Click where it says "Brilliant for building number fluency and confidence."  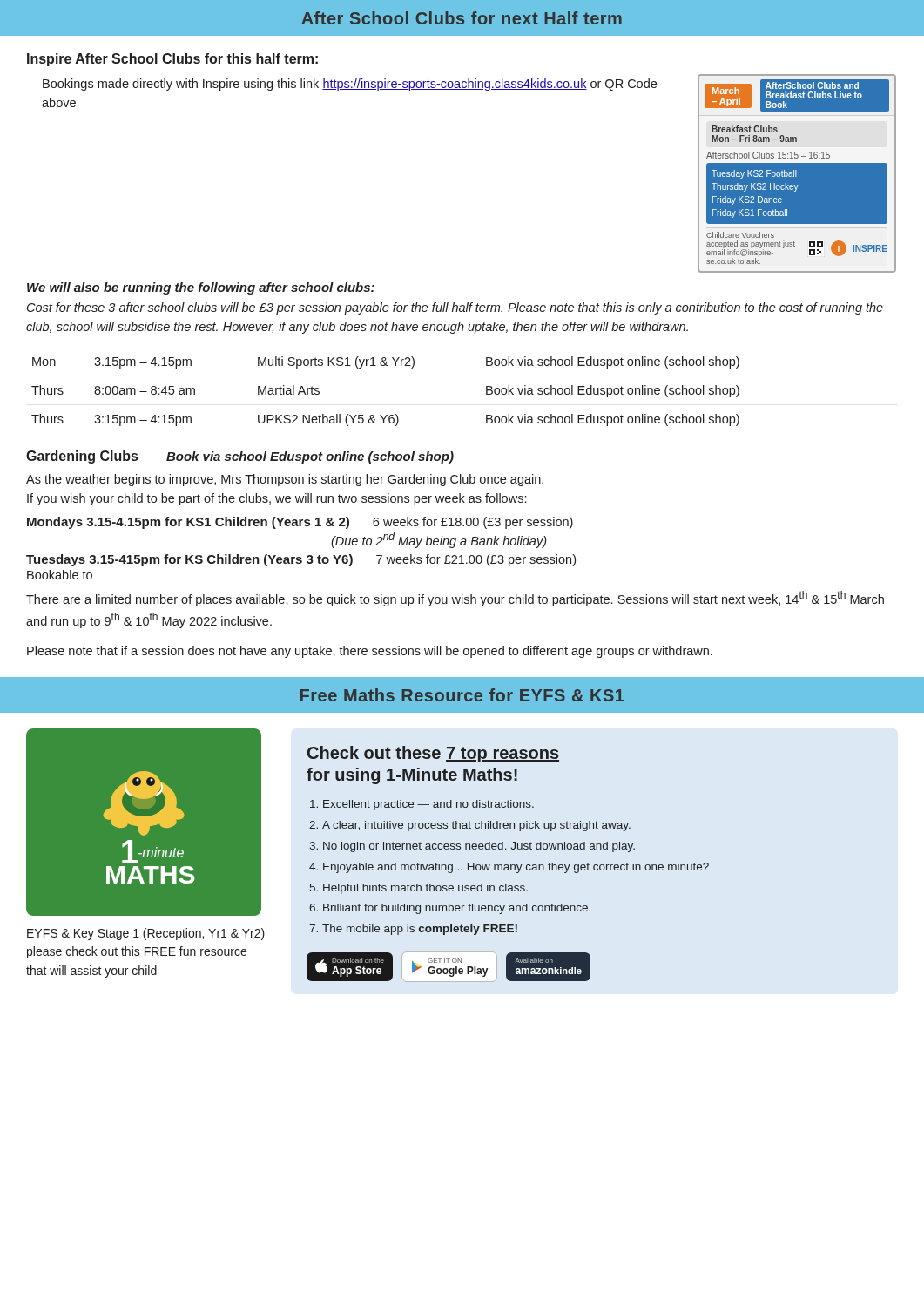457,908
